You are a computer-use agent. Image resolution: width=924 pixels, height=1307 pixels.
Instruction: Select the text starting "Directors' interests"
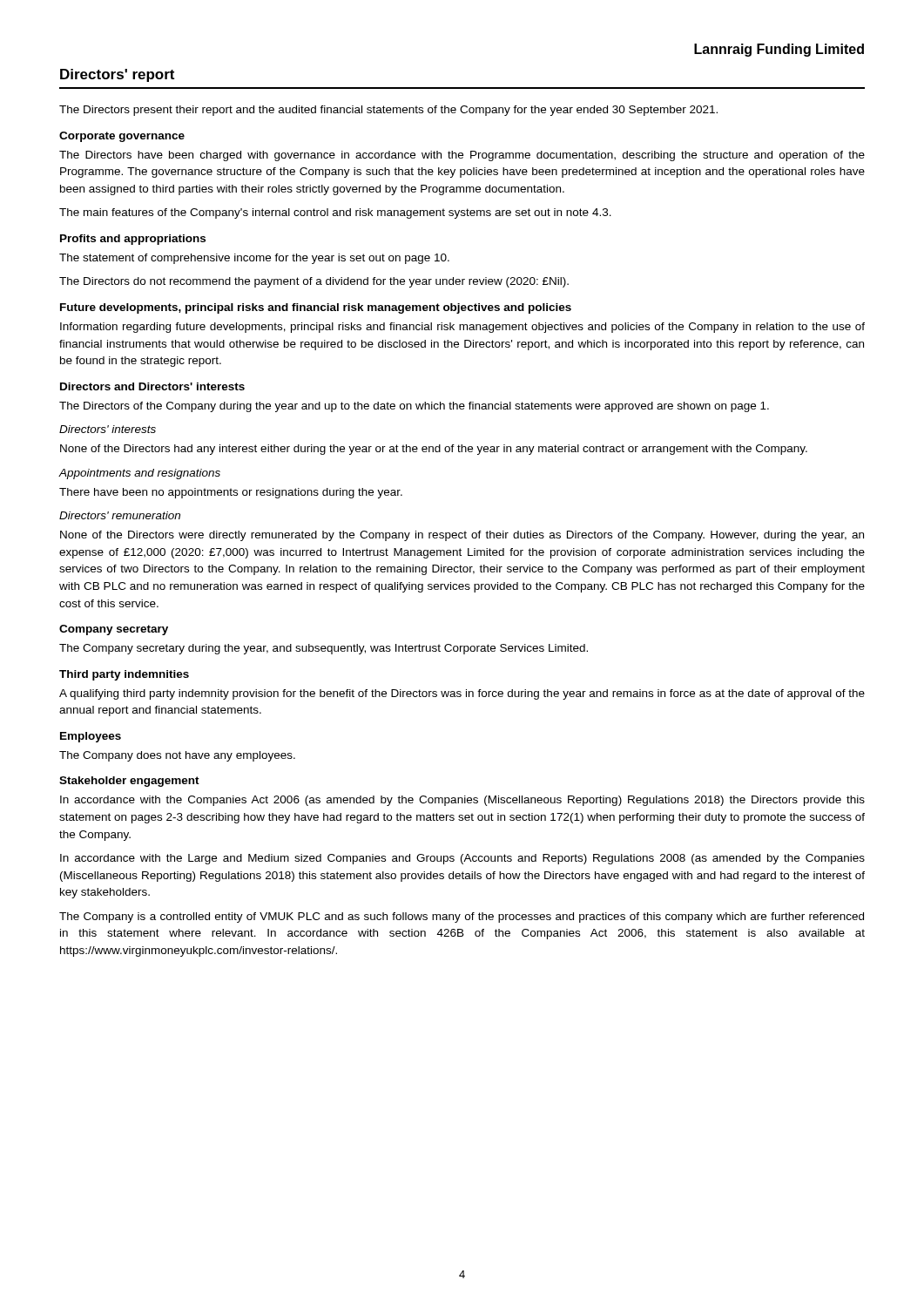(x=108, y=429)
